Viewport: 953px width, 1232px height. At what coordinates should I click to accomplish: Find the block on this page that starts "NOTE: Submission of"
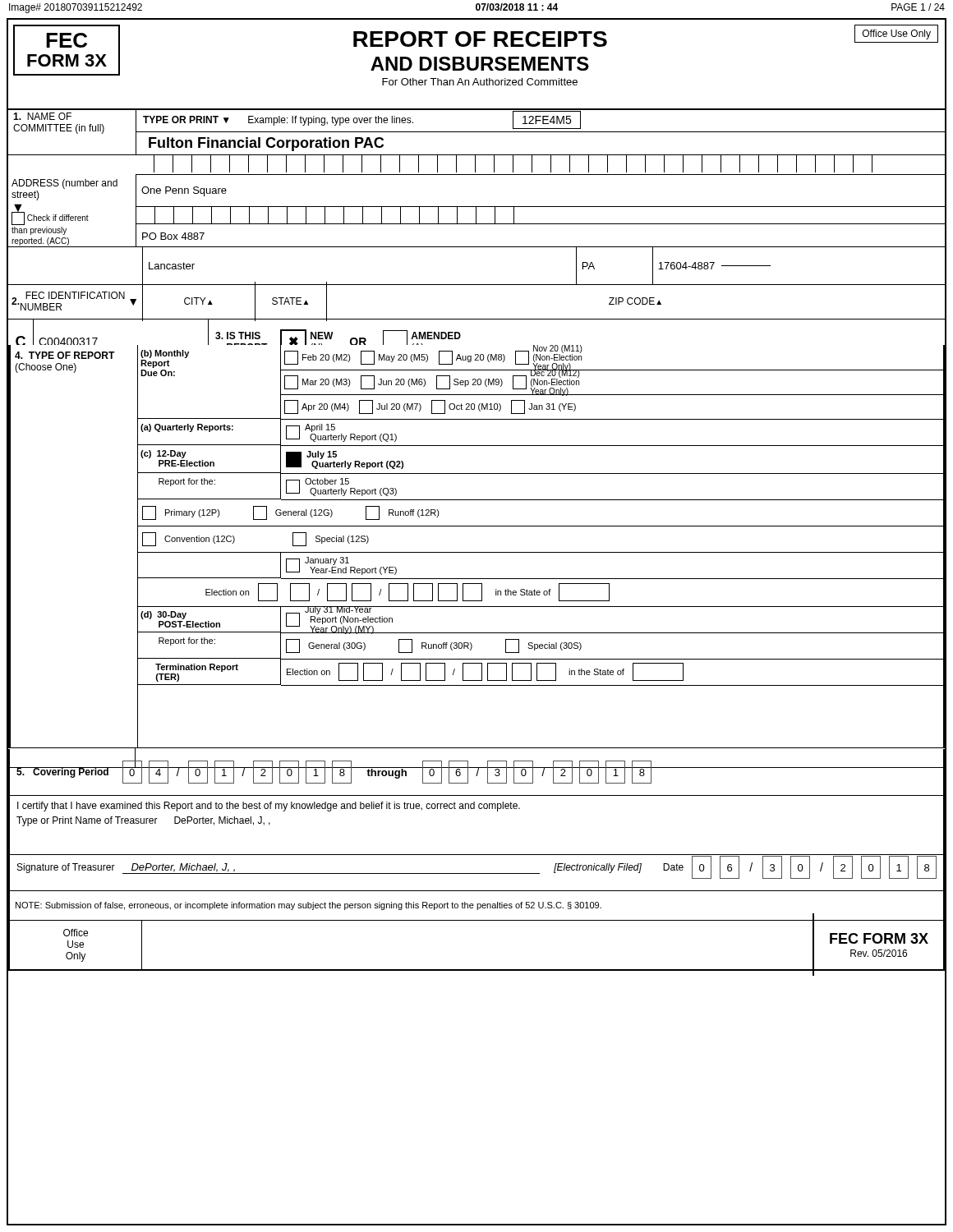point(308,905)
